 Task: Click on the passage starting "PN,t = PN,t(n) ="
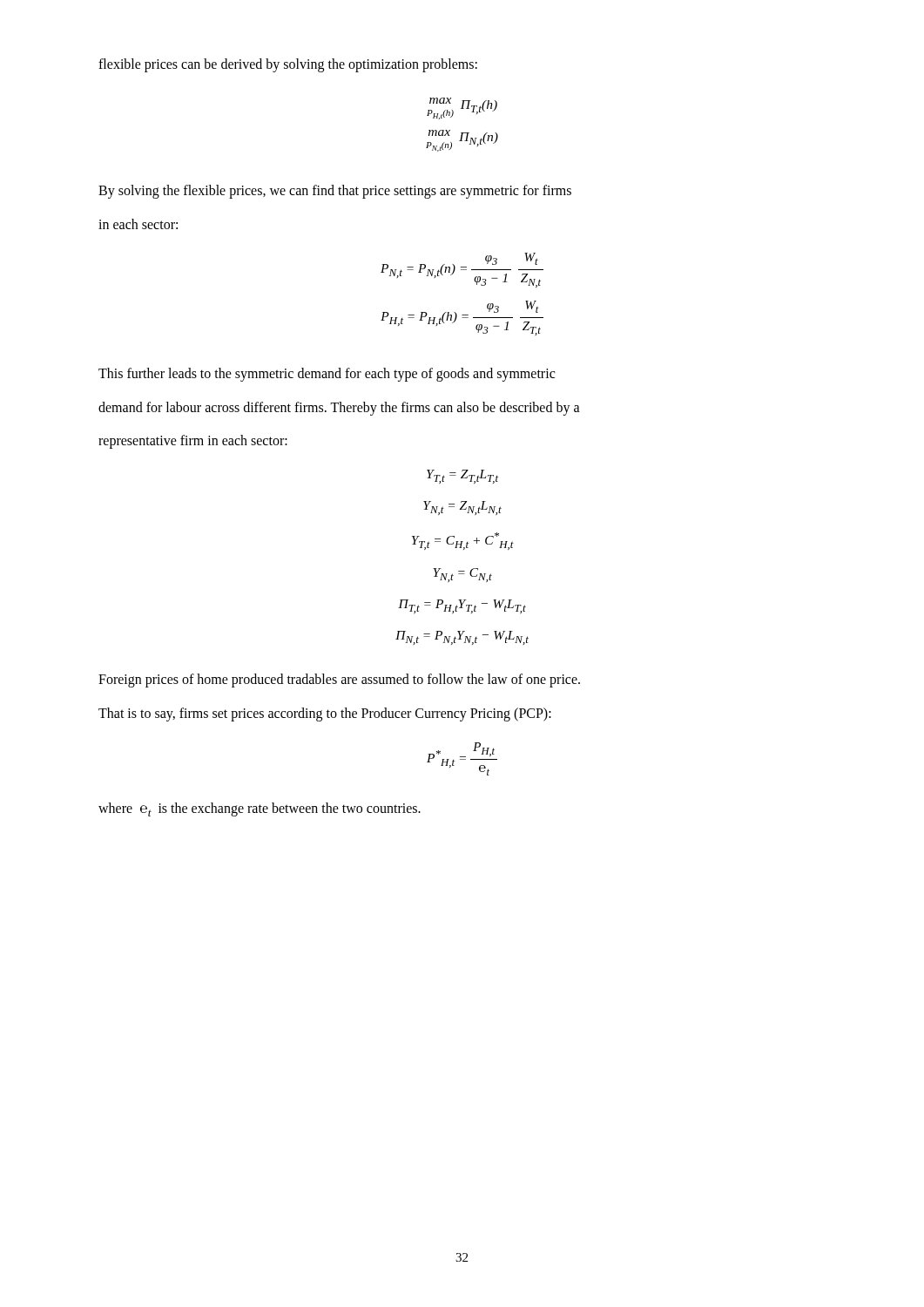pos(462,293)
